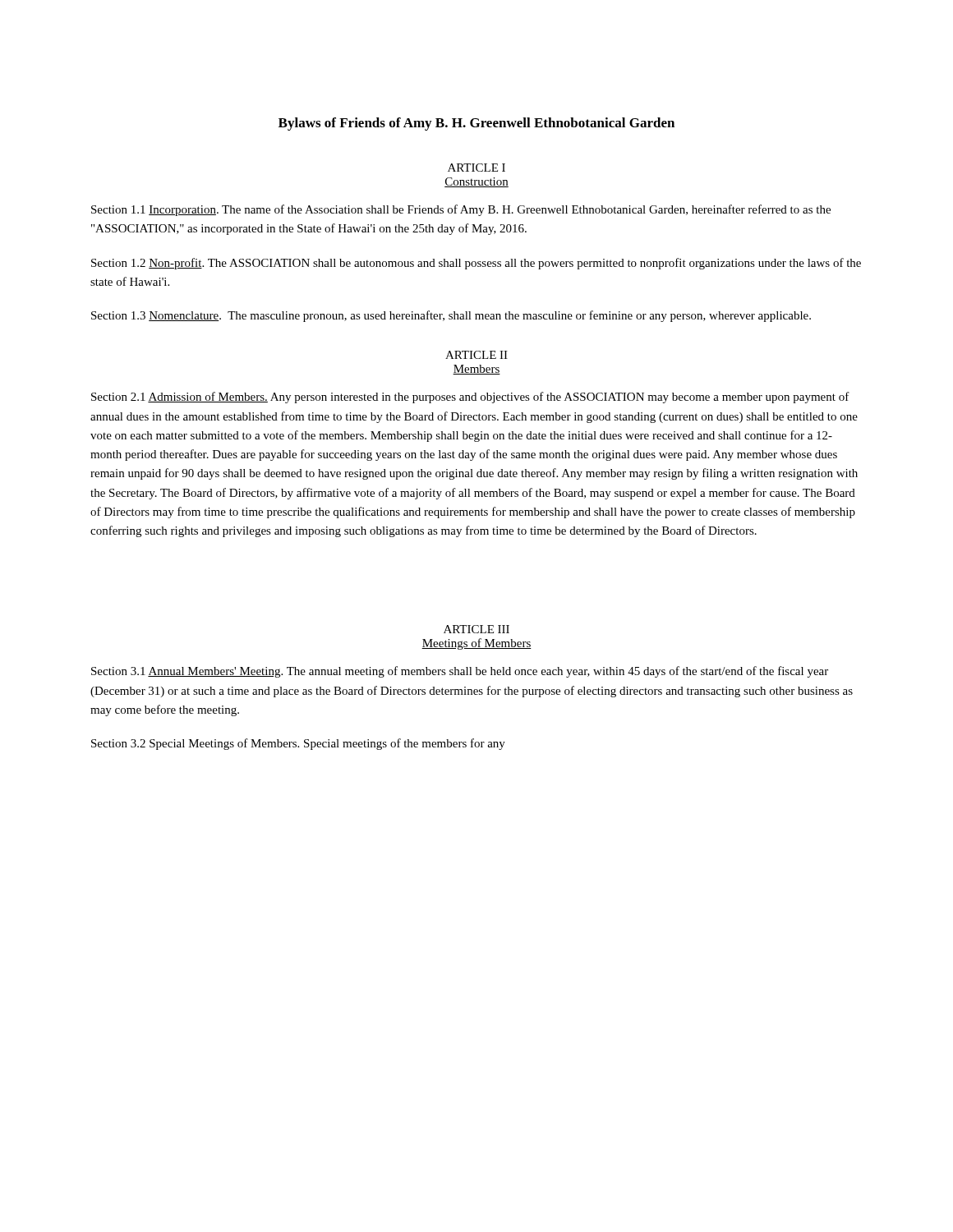Click the title
953x1232 pixels.
point(476,123)
